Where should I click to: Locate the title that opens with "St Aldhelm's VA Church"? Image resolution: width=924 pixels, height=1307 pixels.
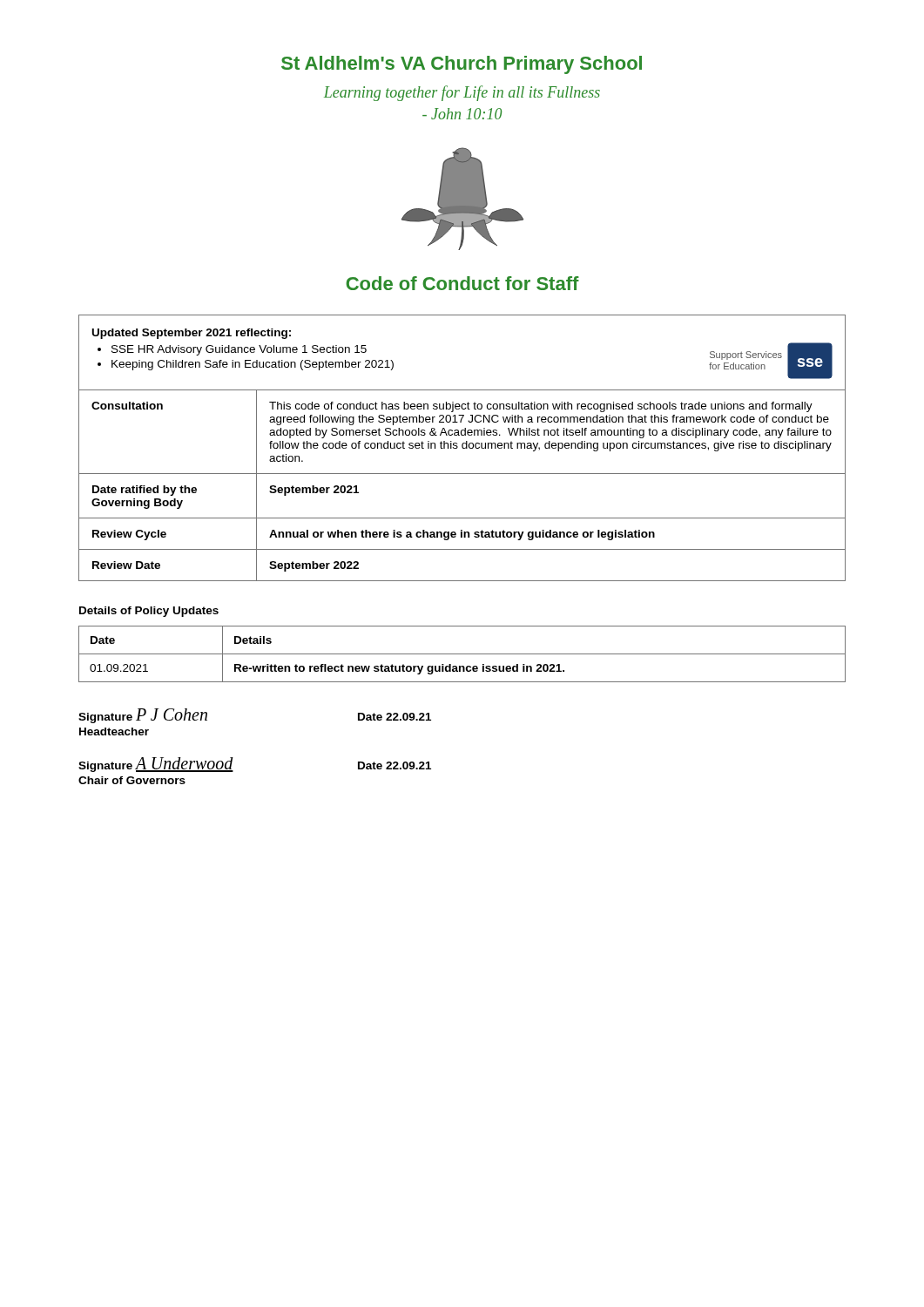tap(462, 63)
